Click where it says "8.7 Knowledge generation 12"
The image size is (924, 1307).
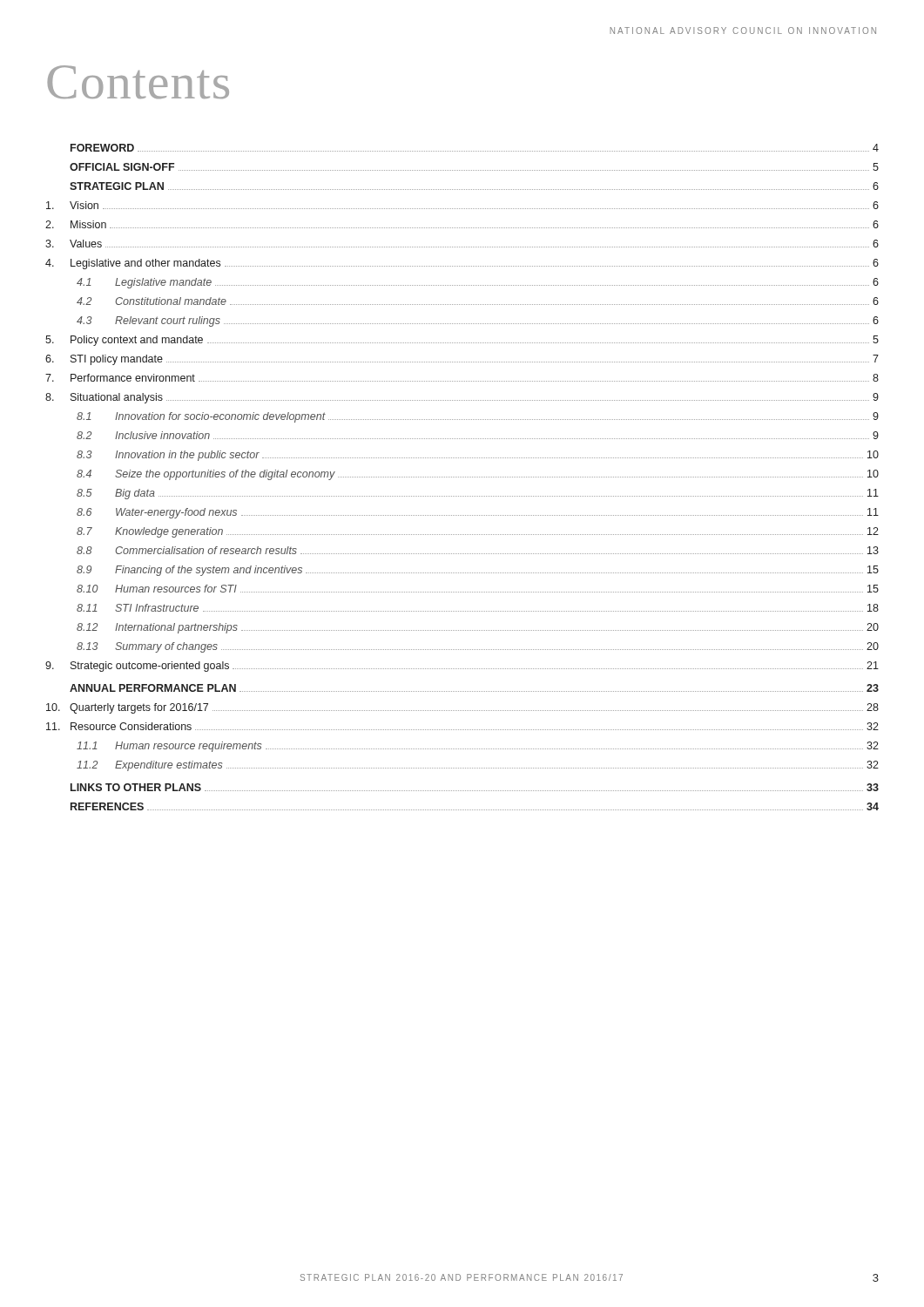[478, 531]
